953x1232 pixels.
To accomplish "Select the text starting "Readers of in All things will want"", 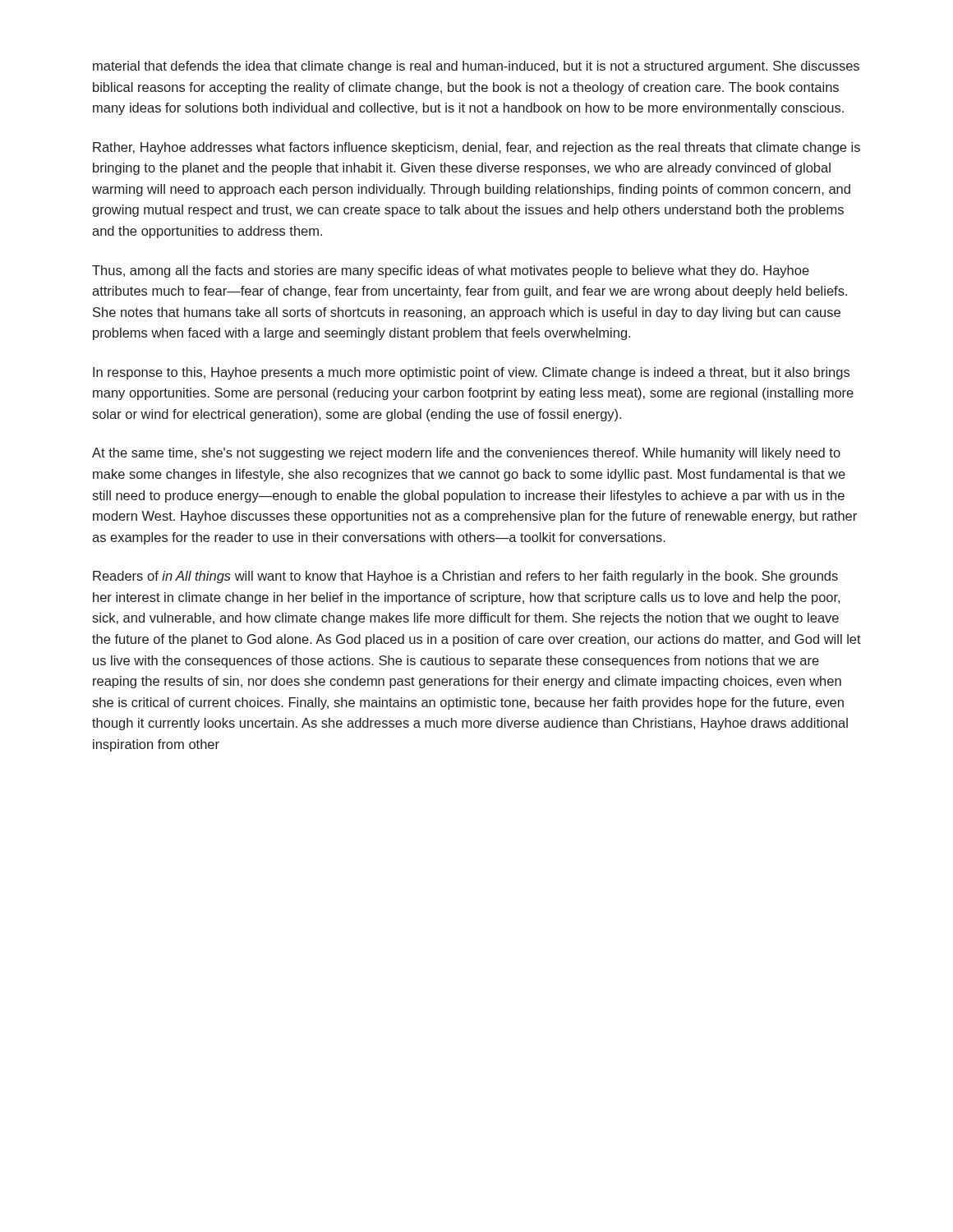I will [x=476, y=660].
